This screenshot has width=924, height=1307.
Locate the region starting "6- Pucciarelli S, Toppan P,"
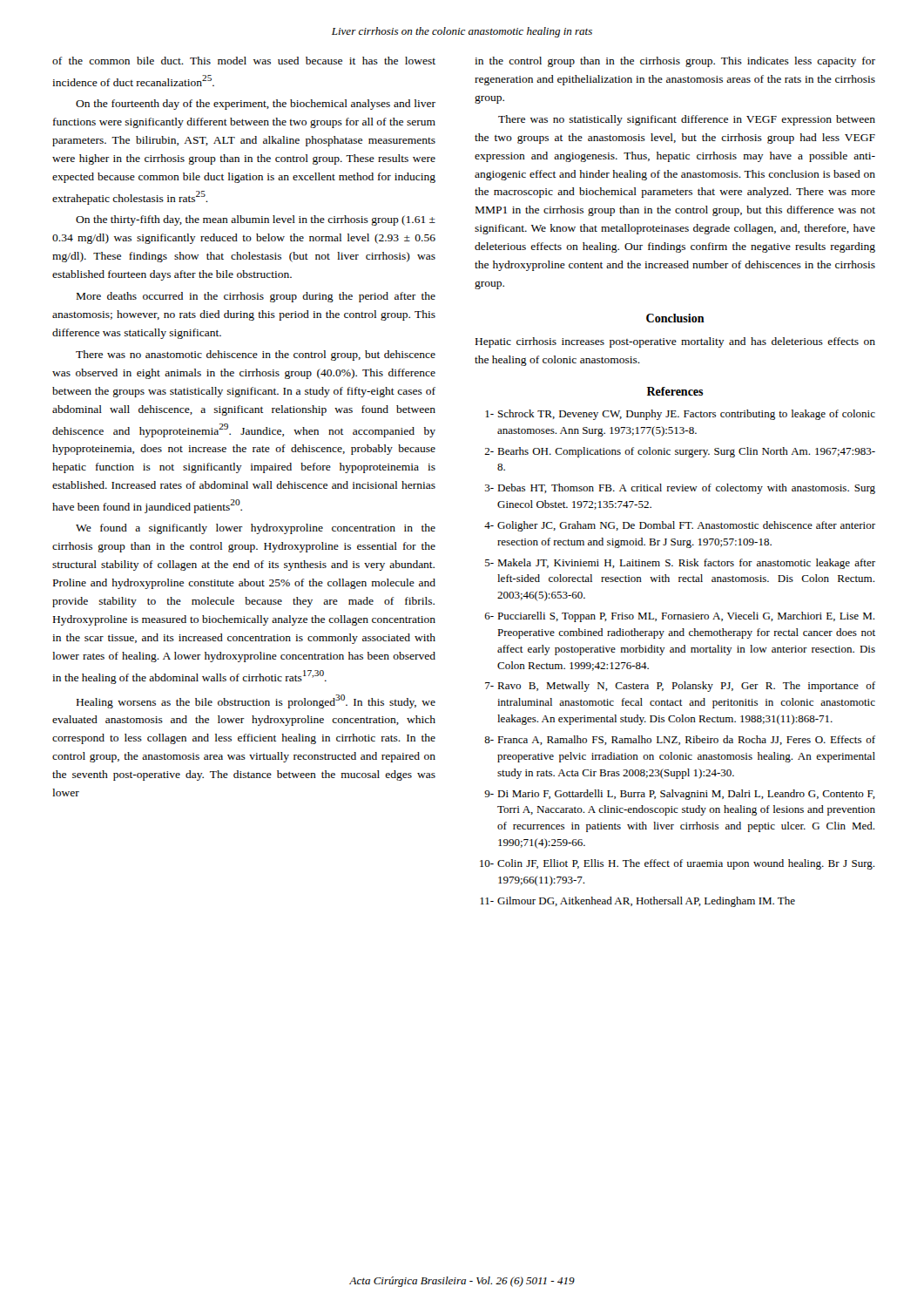[x=675, y=641]
